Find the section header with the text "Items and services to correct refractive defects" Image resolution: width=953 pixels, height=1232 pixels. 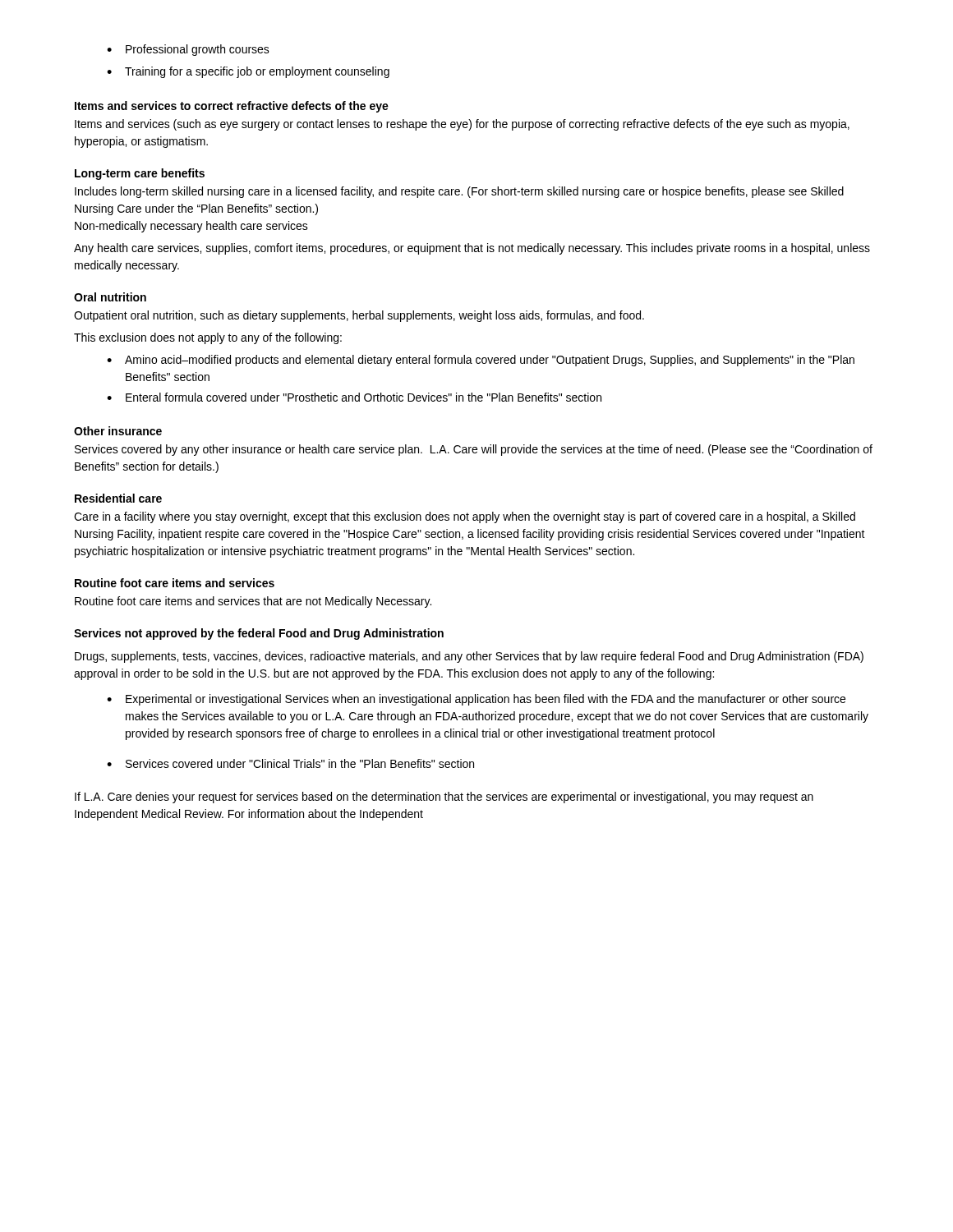(231, 106)
